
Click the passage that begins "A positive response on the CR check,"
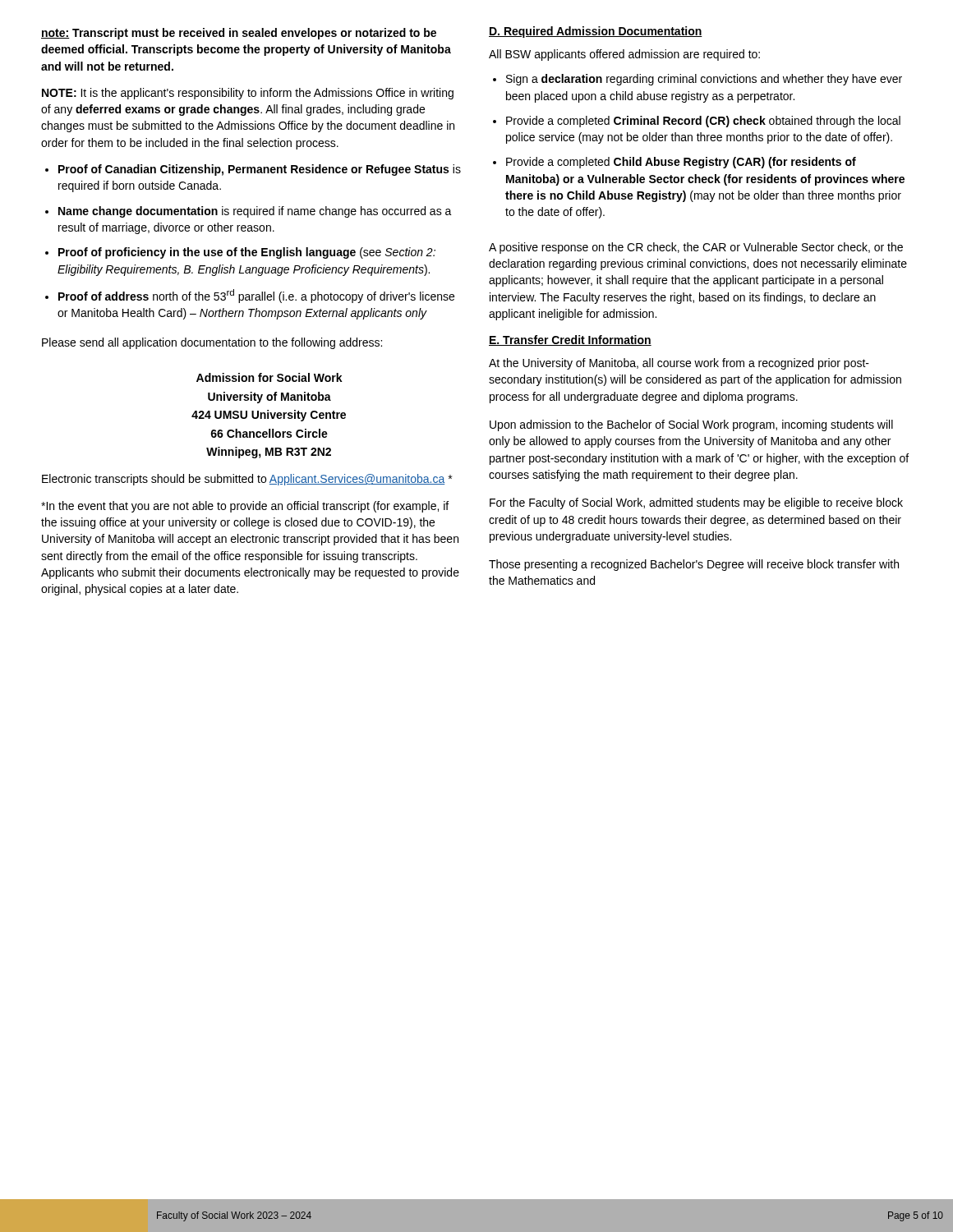pyautogui.click(x=698, y=280)
